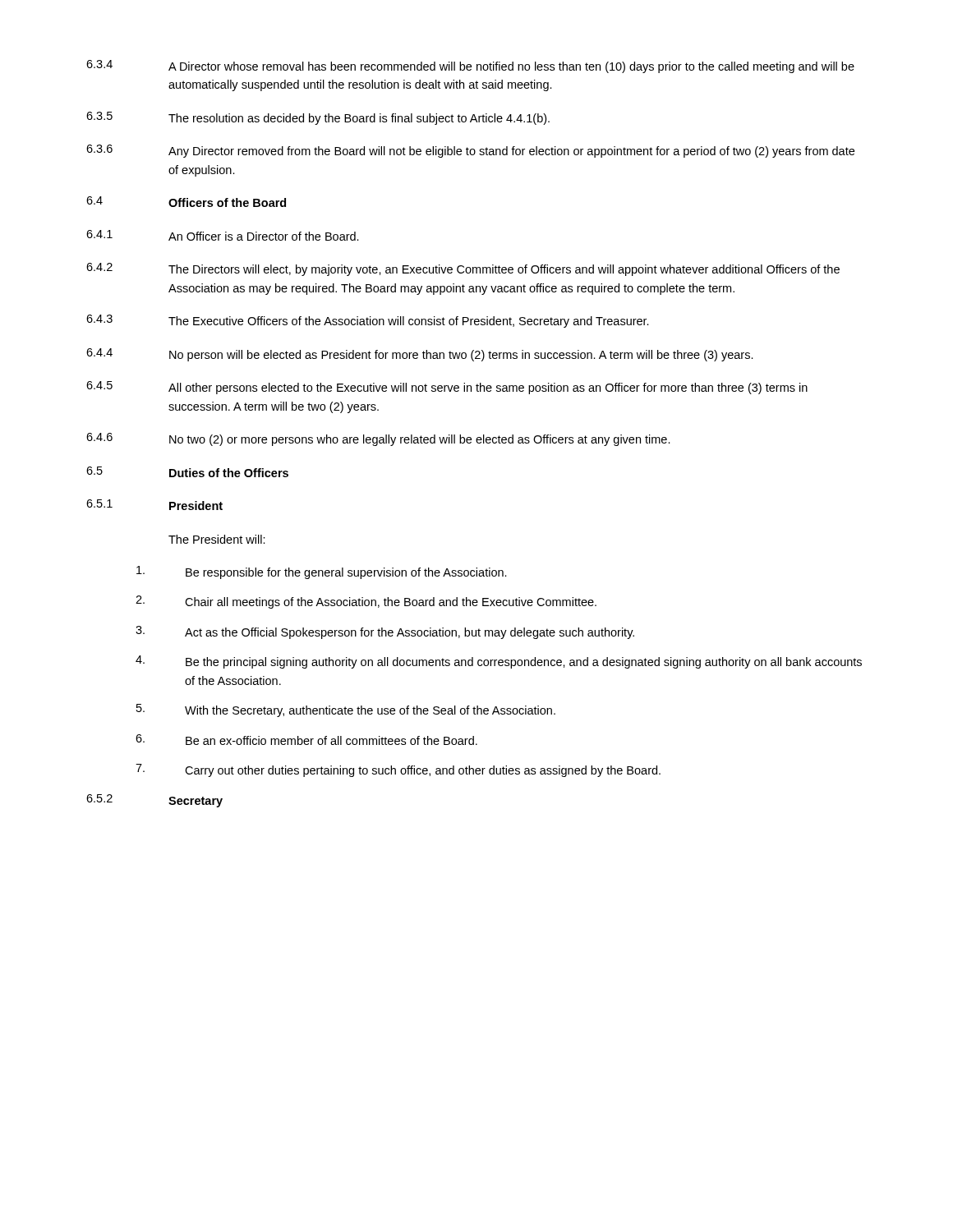Image resolution: width=953 pixels, height=1232 pixels.
Task: Point to the block beginning "6.4.2 The Directors will elect,"
Action: 476,279
